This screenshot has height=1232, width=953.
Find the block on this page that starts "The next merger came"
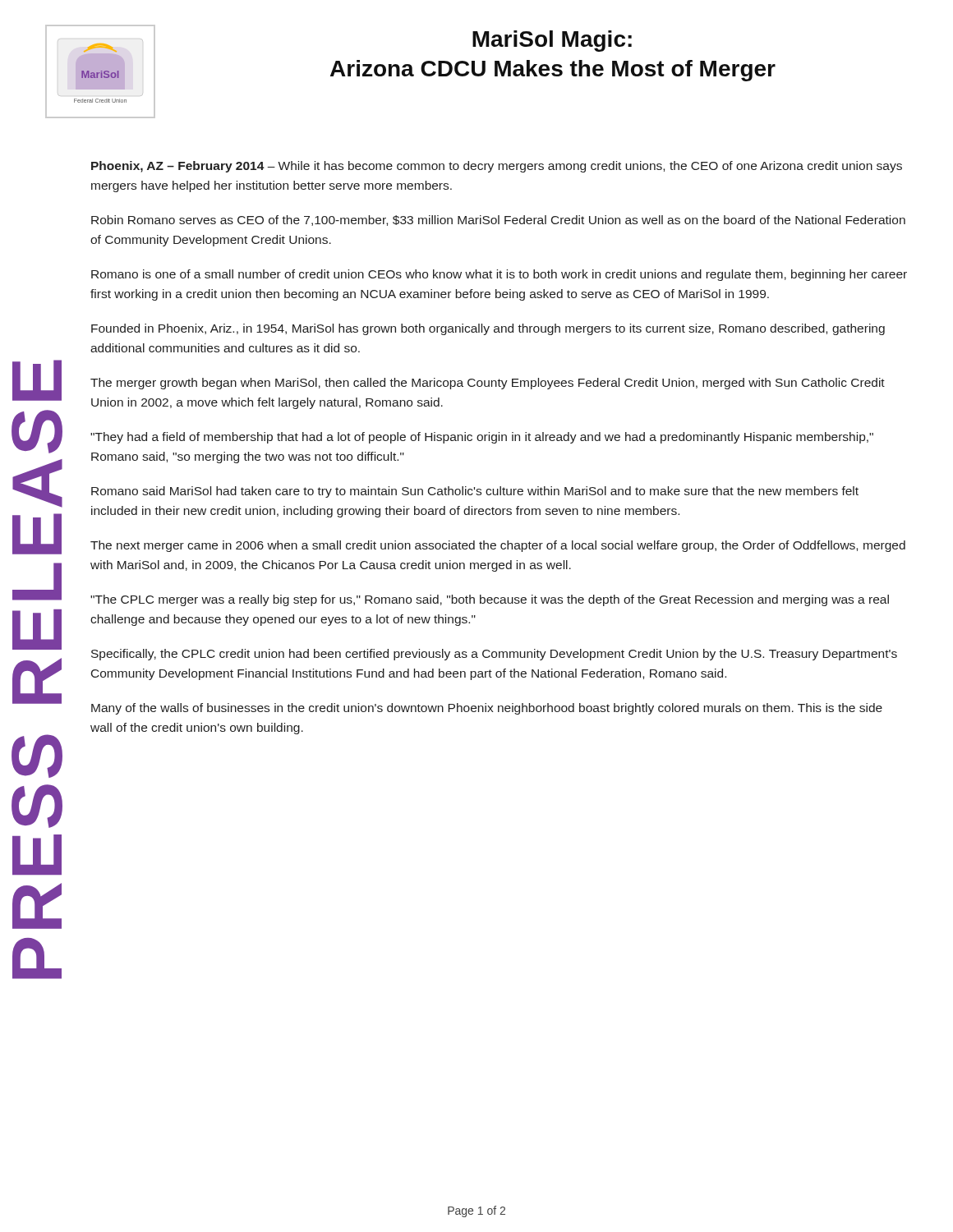499,555
